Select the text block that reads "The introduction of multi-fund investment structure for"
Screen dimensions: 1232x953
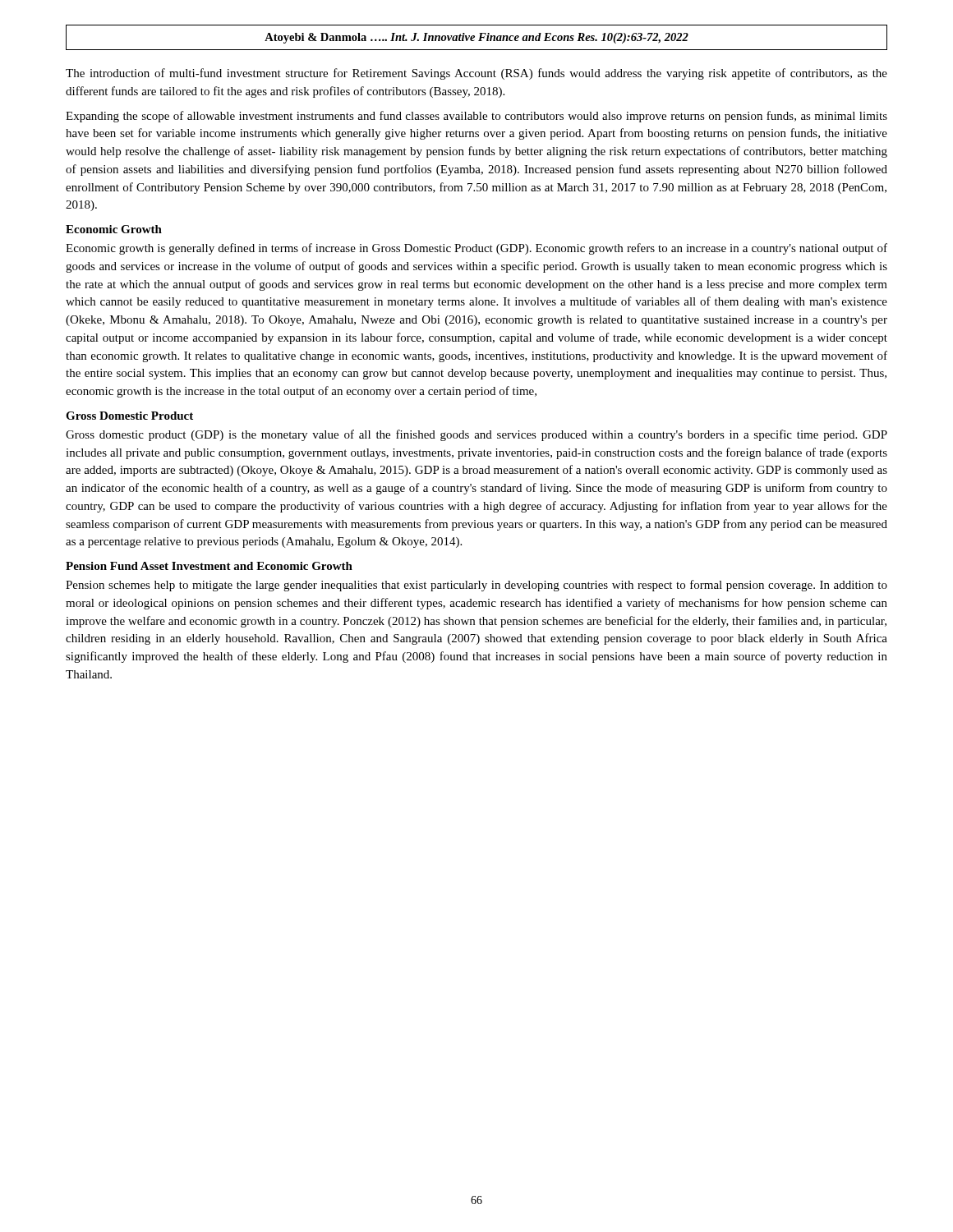tap(476, 83)
